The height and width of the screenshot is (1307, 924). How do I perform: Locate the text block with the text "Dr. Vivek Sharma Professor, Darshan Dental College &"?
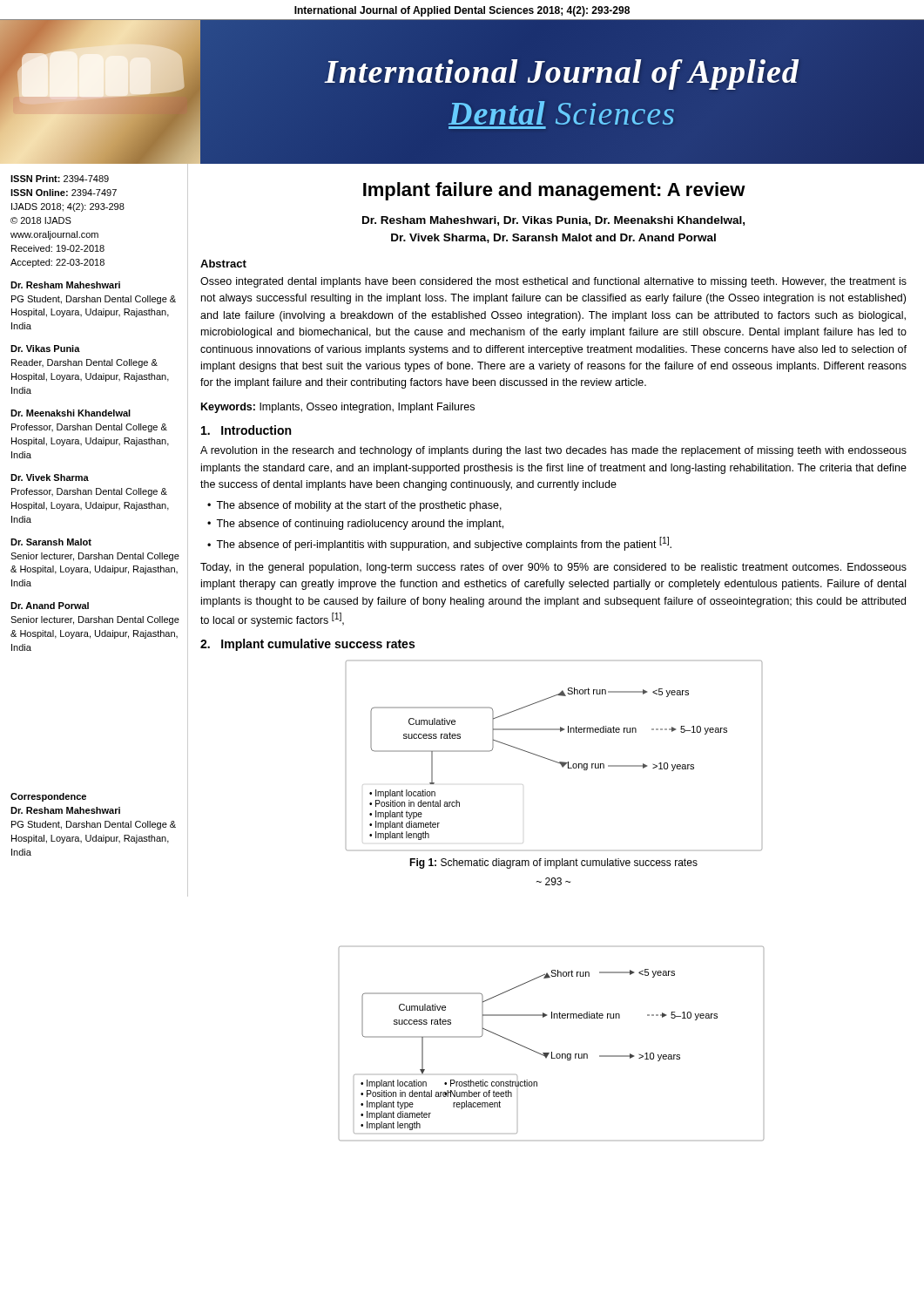pyautogui.click(x=95, y=498)
